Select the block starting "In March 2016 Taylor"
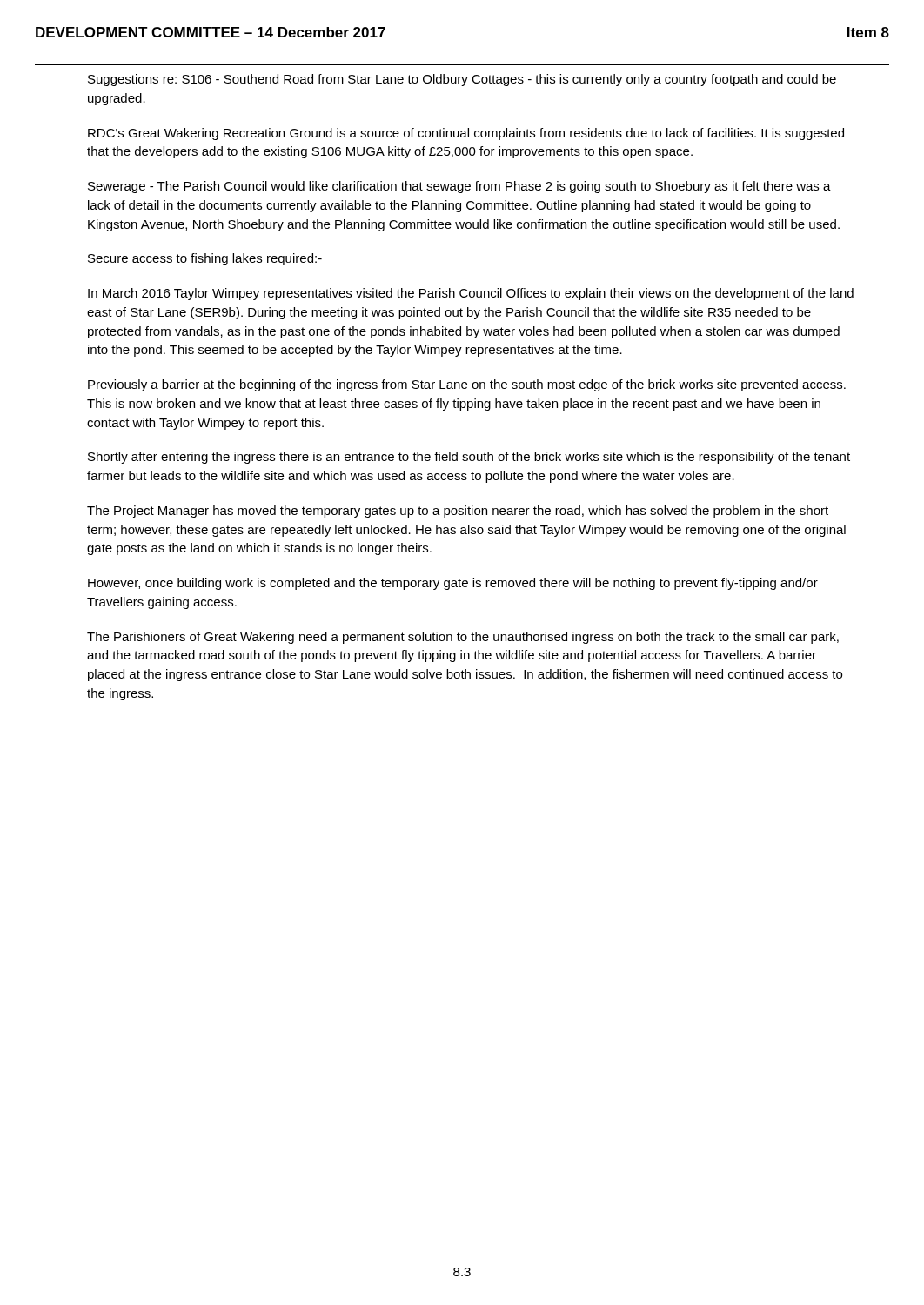Screen dimensions: 1305x924 (x=471, y=321)
